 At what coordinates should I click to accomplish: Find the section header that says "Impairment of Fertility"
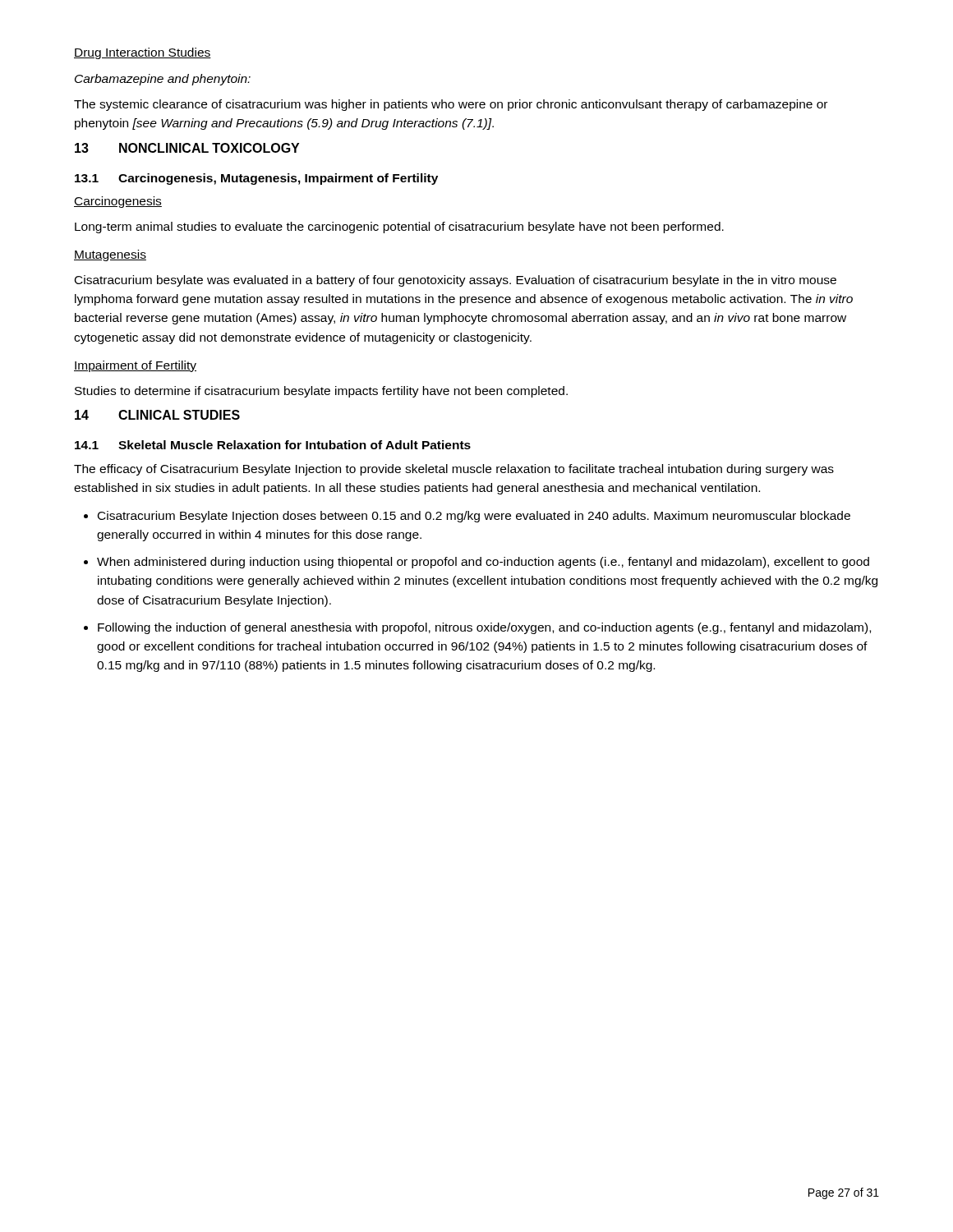click(135, 365)
